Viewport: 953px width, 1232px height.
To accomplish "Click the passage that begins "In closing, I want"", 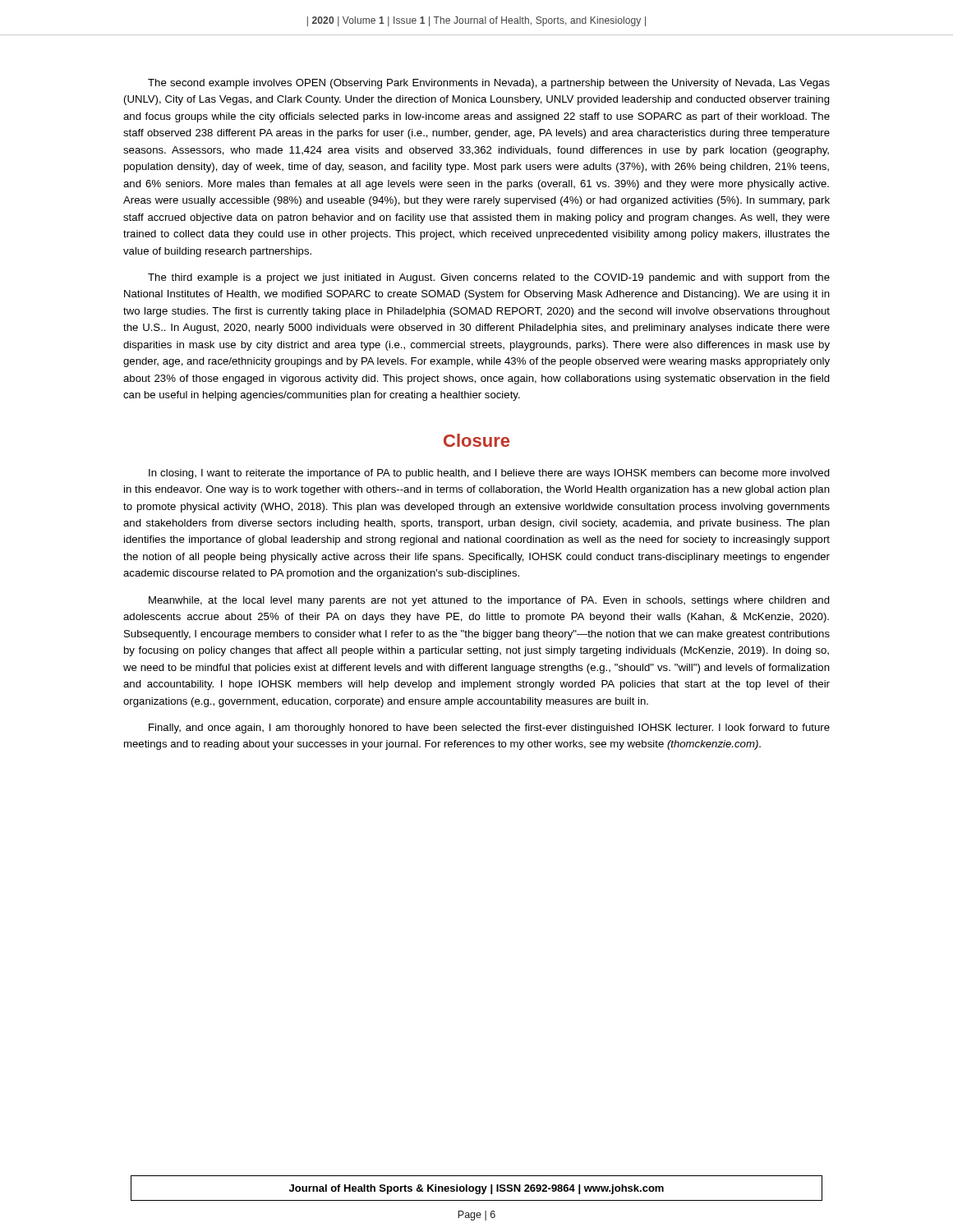I will click(476, 523).
